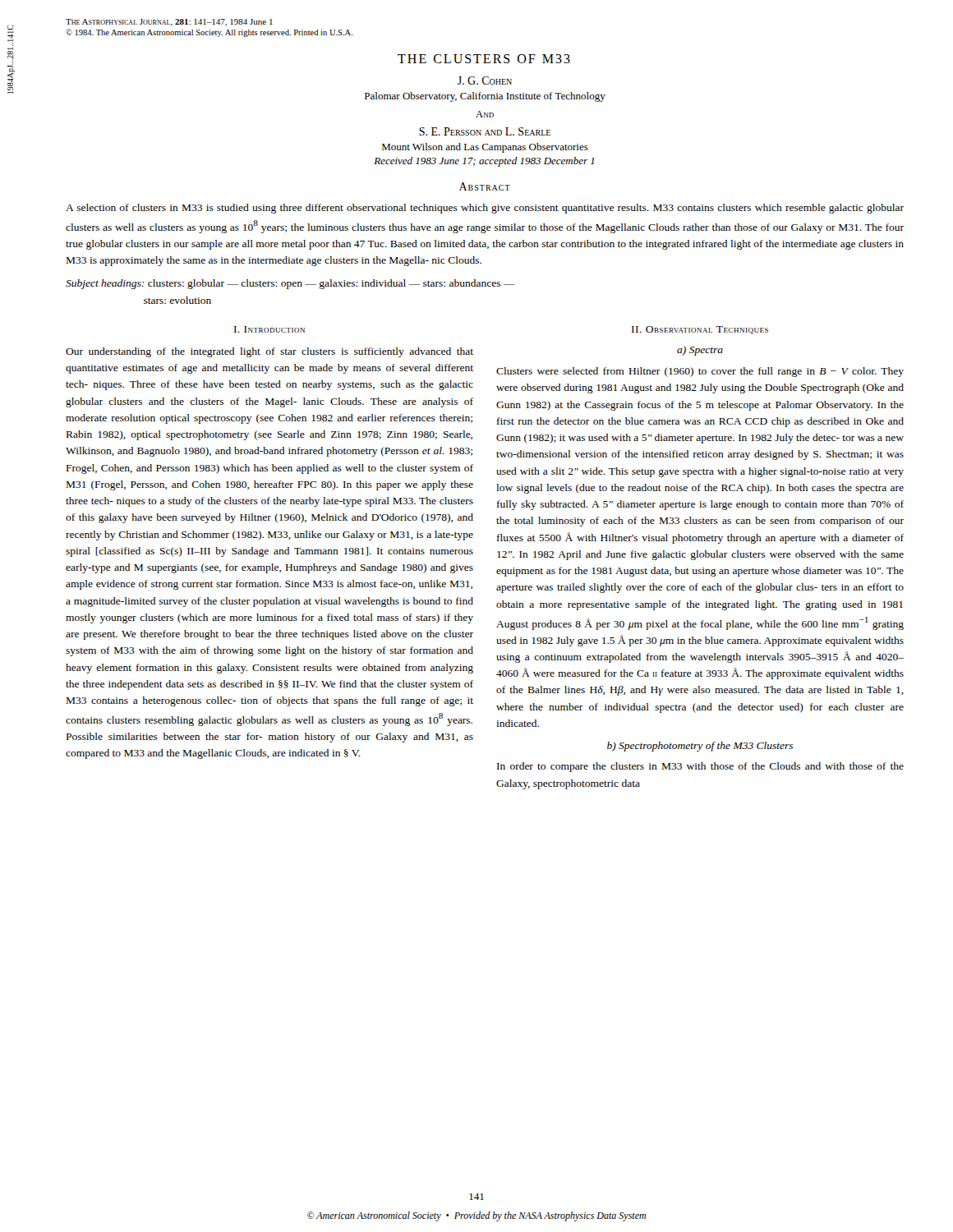Screen dimensions: 1232x953
Task: Select the element starting "a) Spectra"
Action: [x=700, y=349]
